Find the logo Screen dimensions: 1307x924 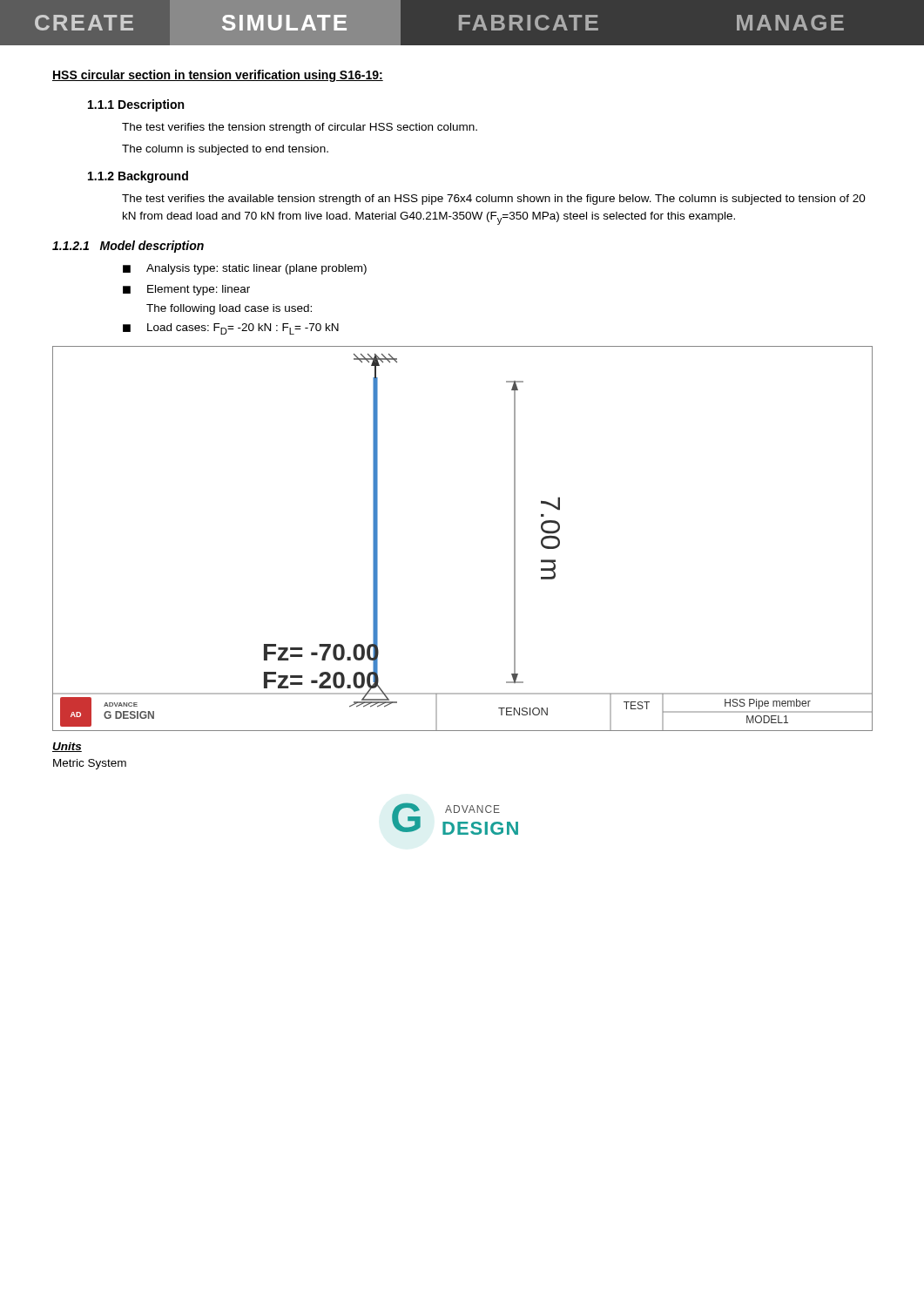point(462,822)
